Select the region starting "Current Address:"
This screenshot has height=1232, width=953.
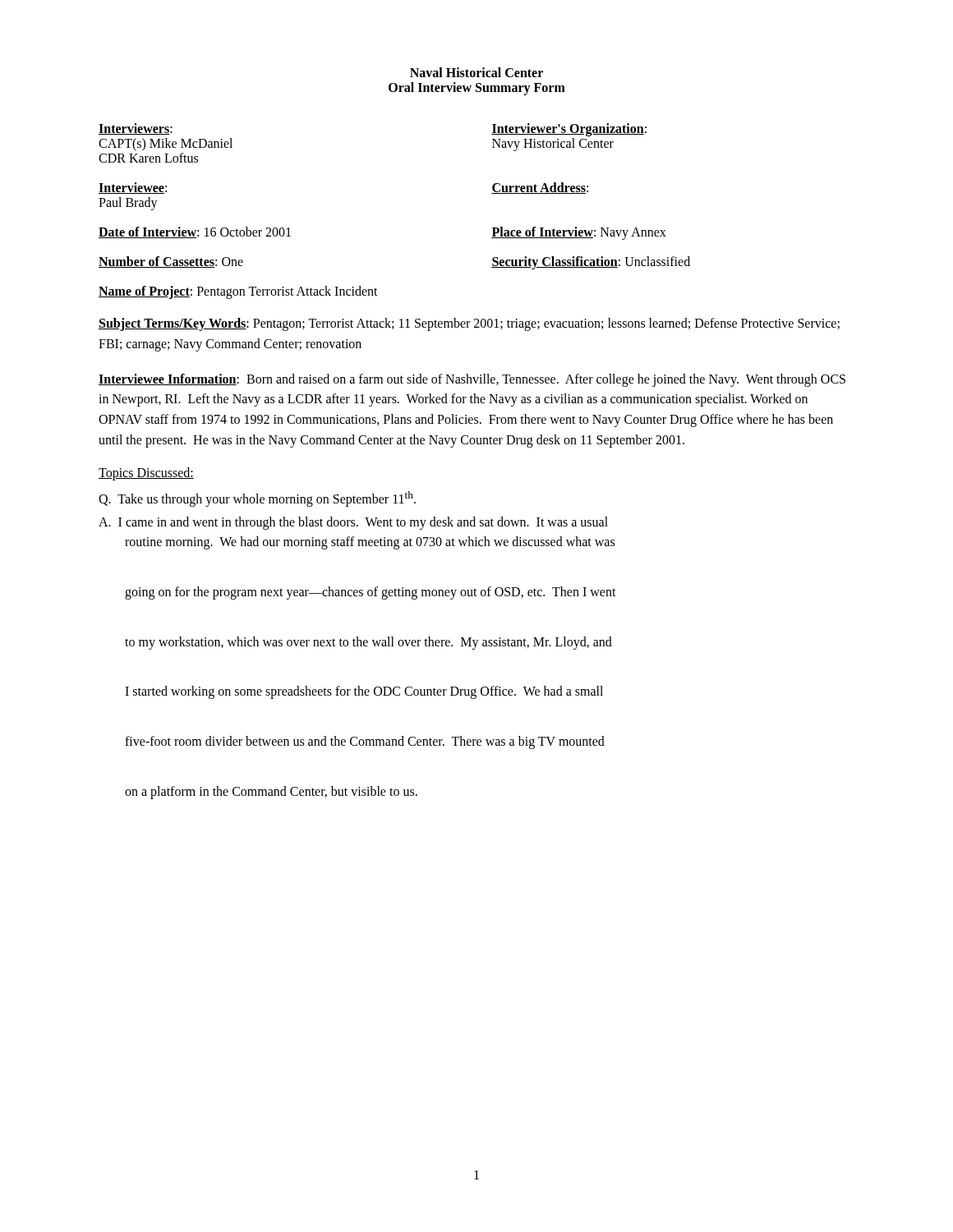click(x=540, y=188)
